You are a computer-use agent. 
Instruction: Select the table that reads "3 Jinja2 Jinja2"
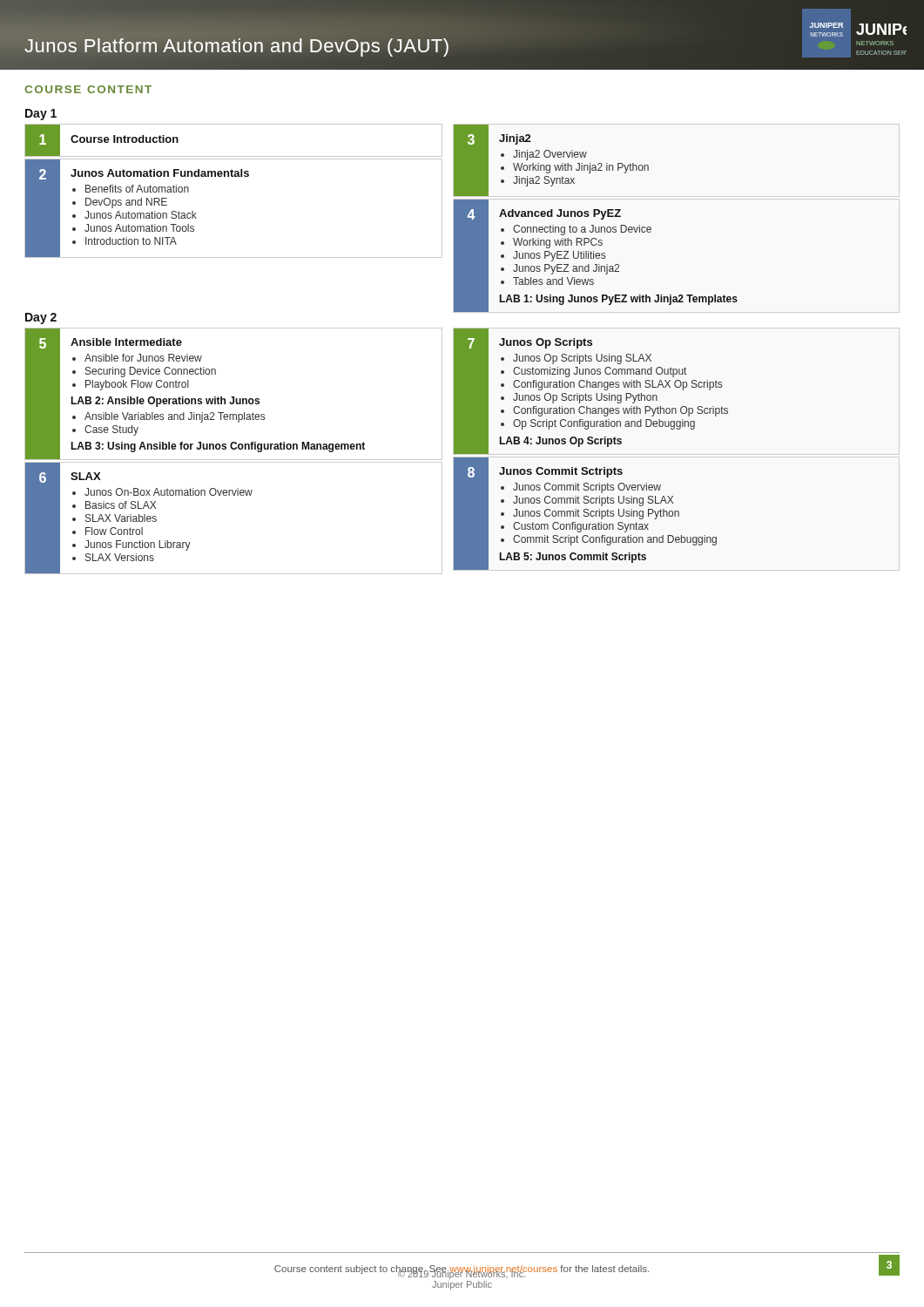676,219
